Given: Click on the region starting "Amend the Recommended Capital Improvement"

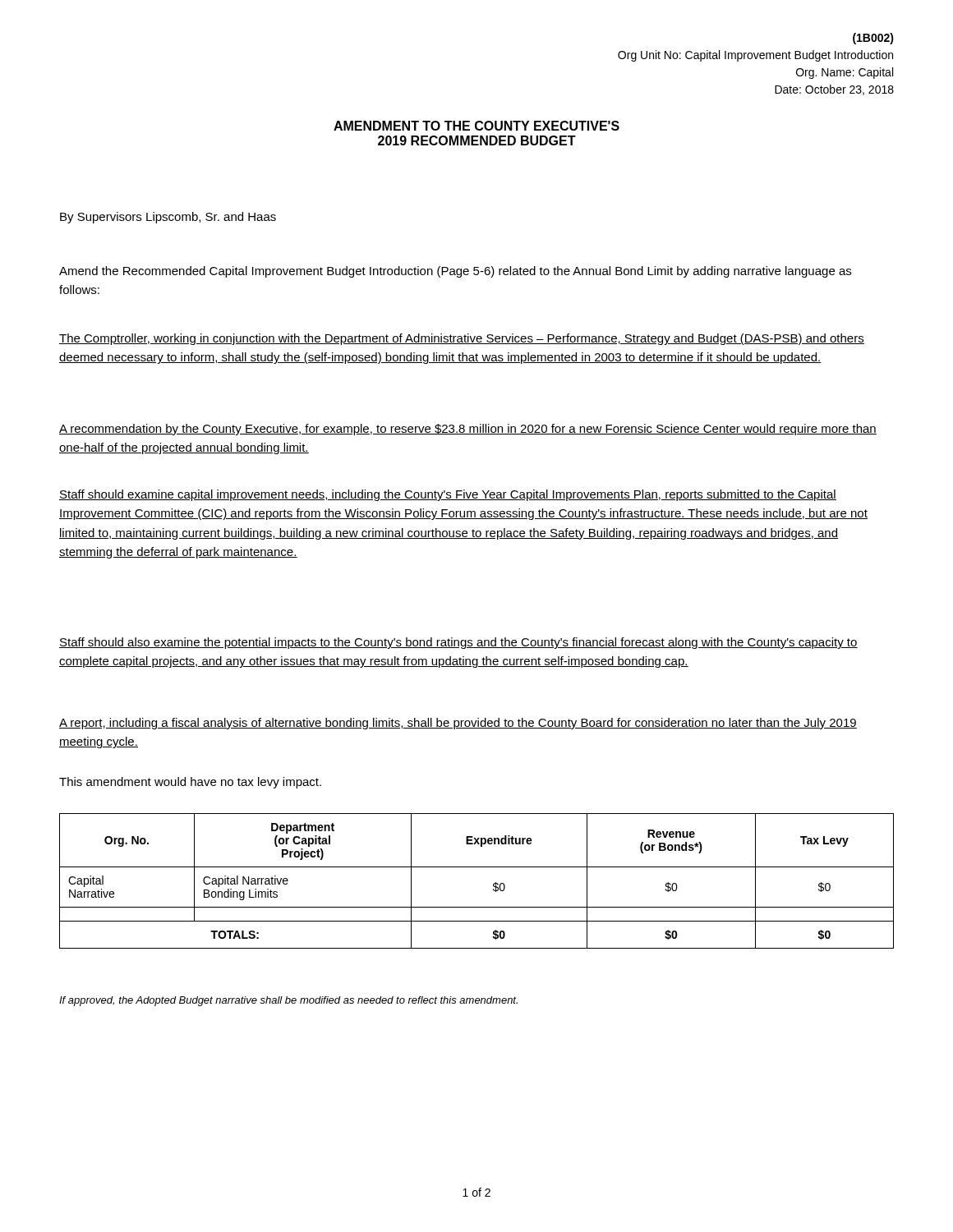Looking at the screenshot, I should pyautogui.click(x=455, y=280).
